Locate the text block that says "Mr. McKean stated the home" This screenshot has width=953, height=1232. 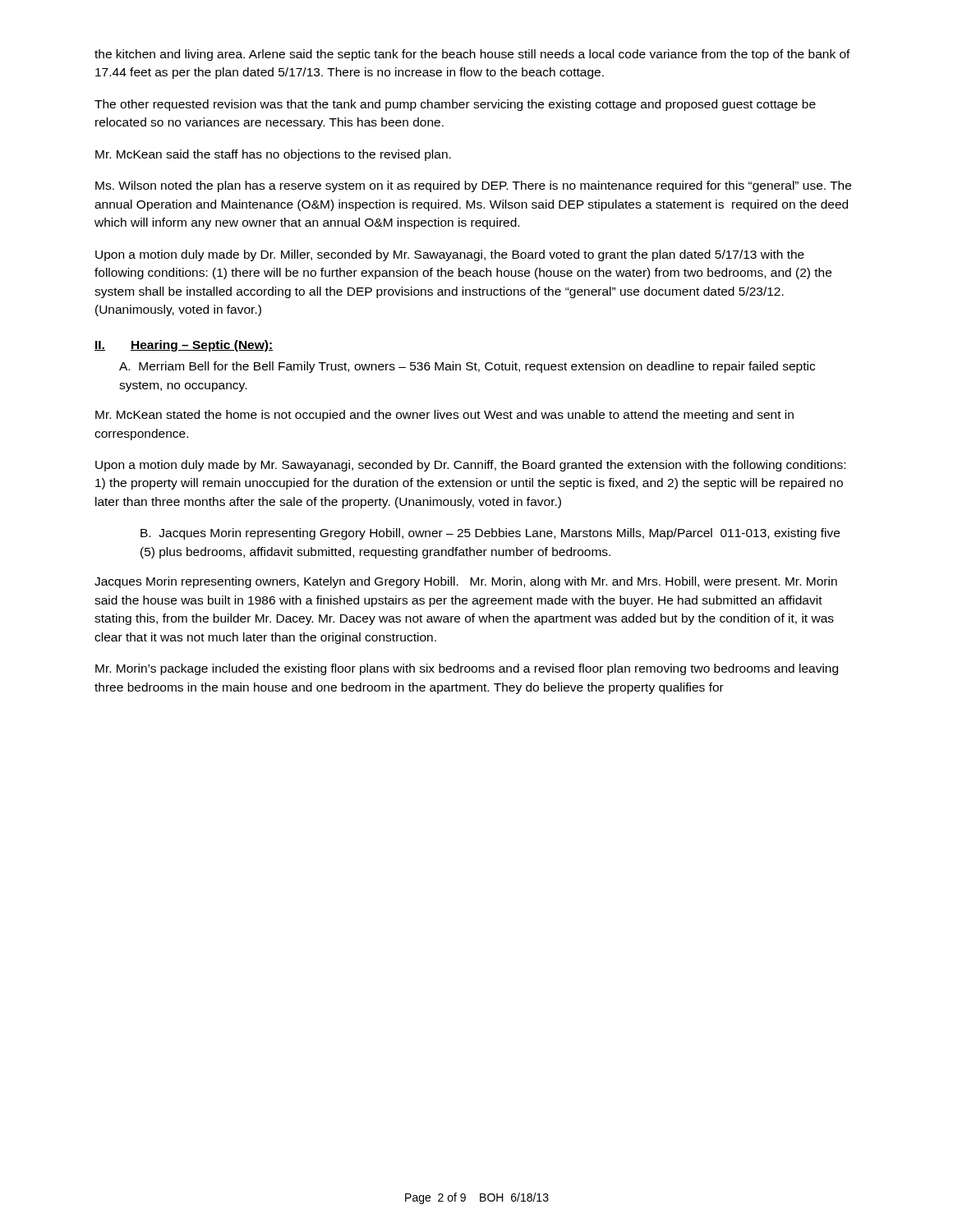point(444,424)
